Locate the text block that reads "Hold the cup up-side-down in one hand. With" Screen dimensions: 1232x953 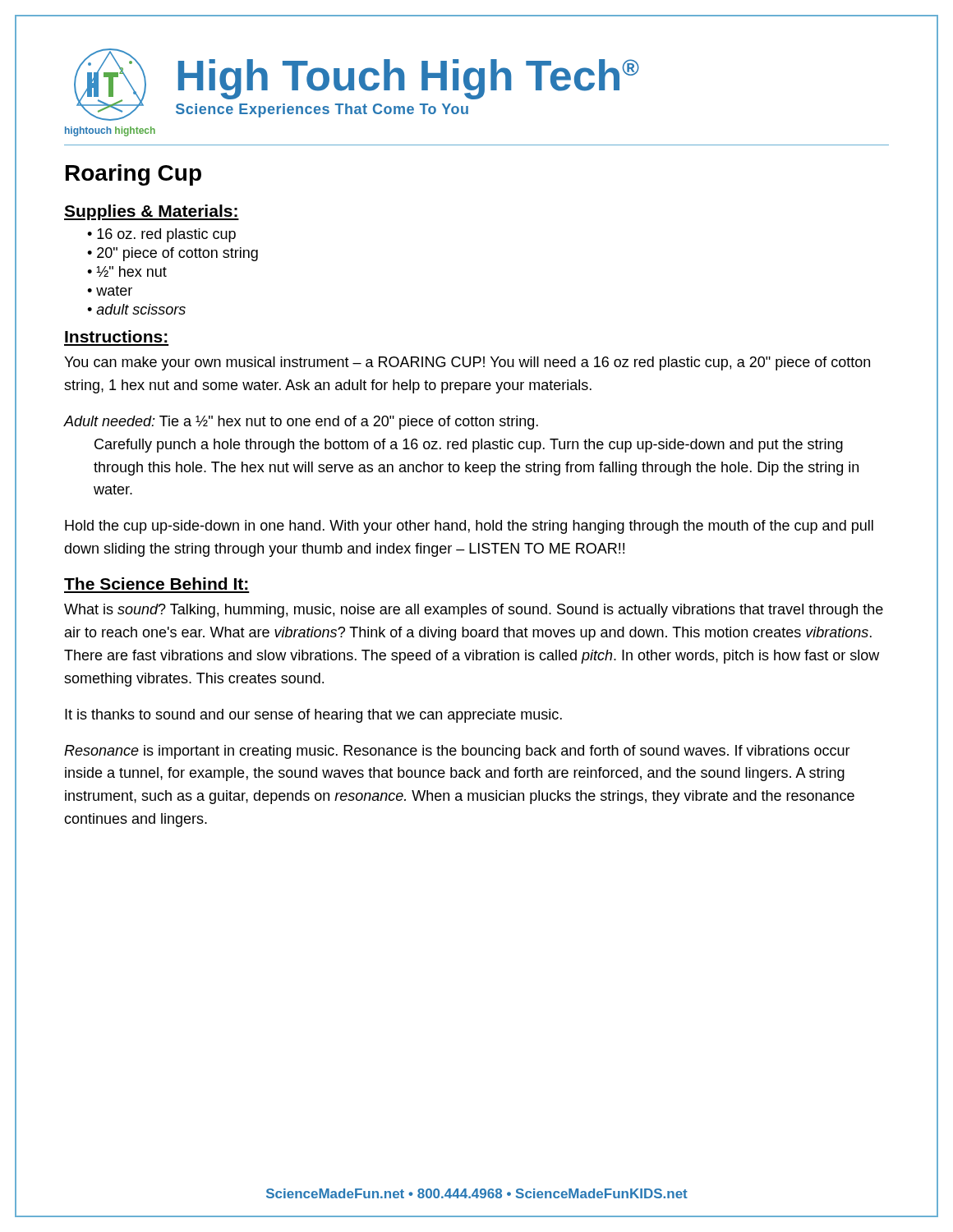469,537
